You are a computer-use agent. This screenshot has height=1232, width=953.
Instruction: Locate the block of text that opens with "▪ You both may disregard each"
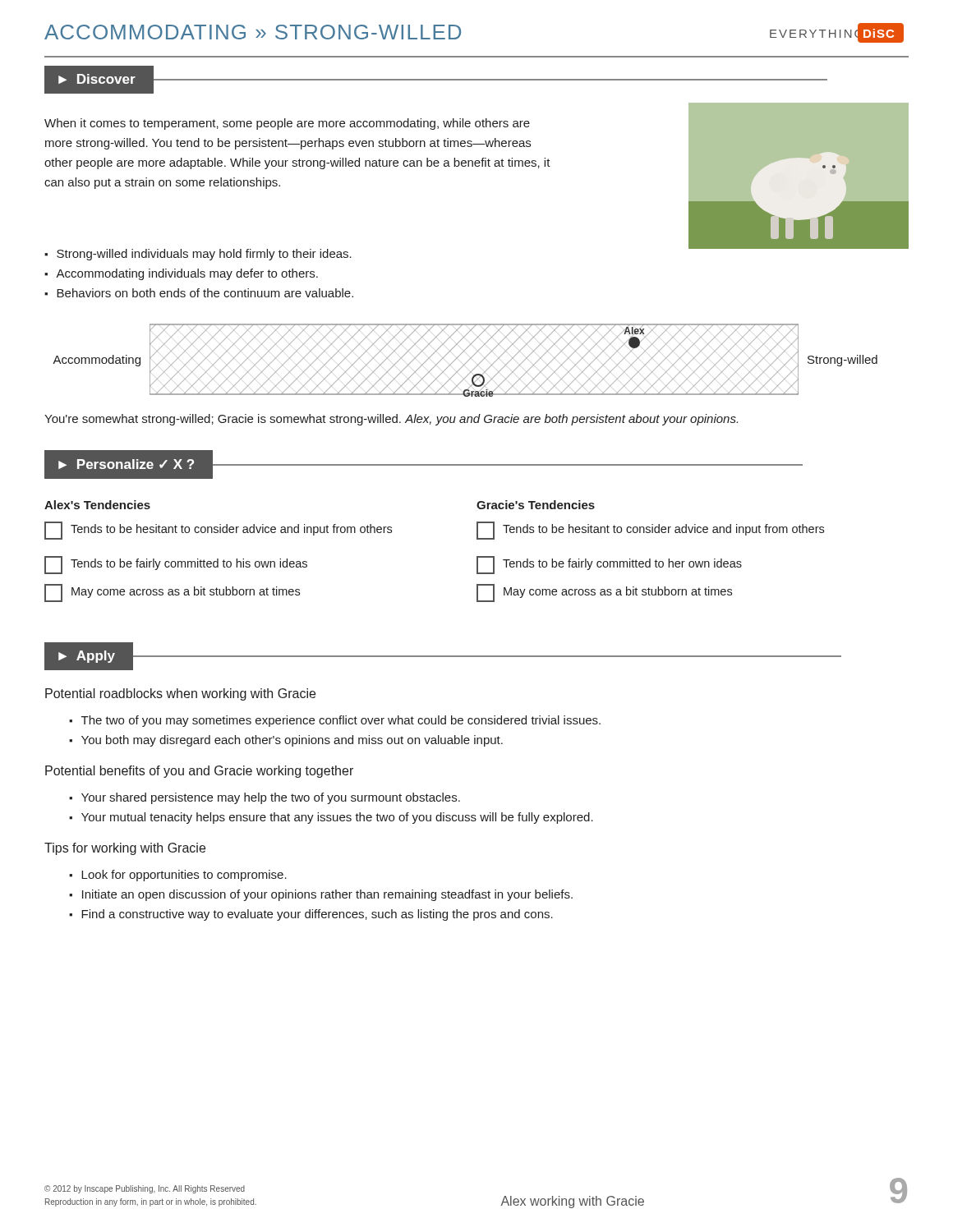[x=286, y=740]
